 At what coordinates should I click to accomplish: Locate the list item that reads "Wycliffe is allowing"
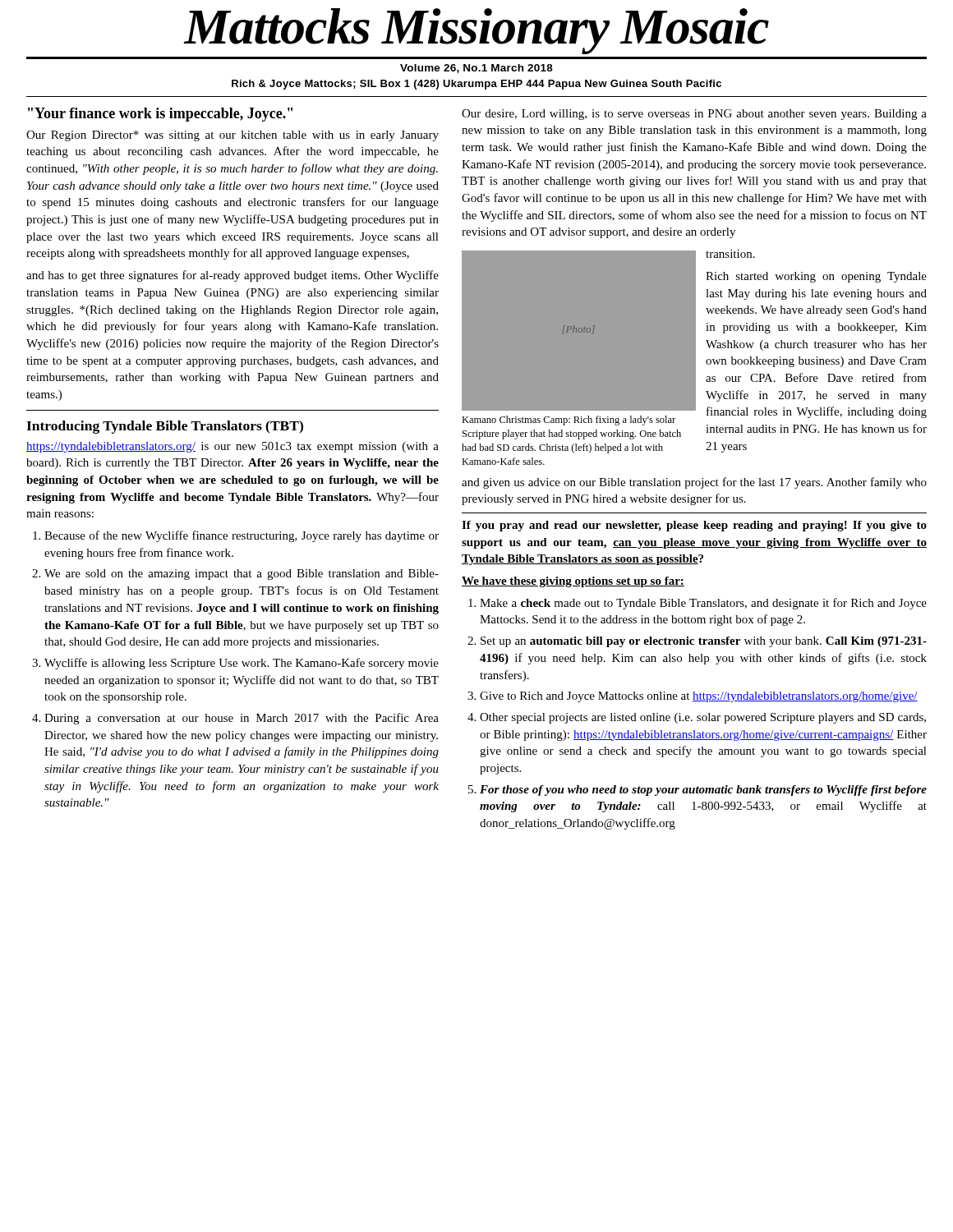point(242,680)
